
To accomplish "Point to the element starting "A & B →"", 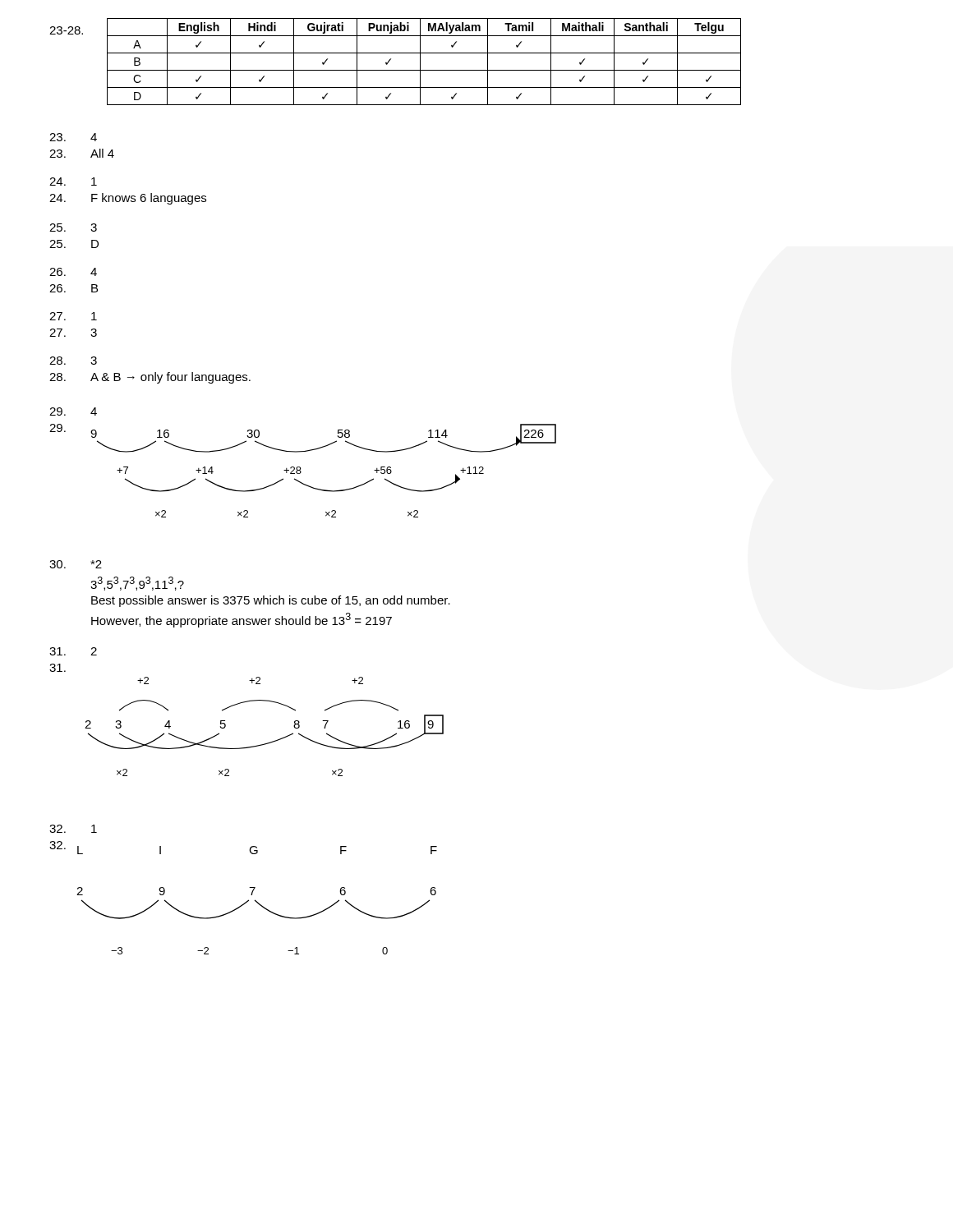I will pyautogui.click(x=171, y=377).
